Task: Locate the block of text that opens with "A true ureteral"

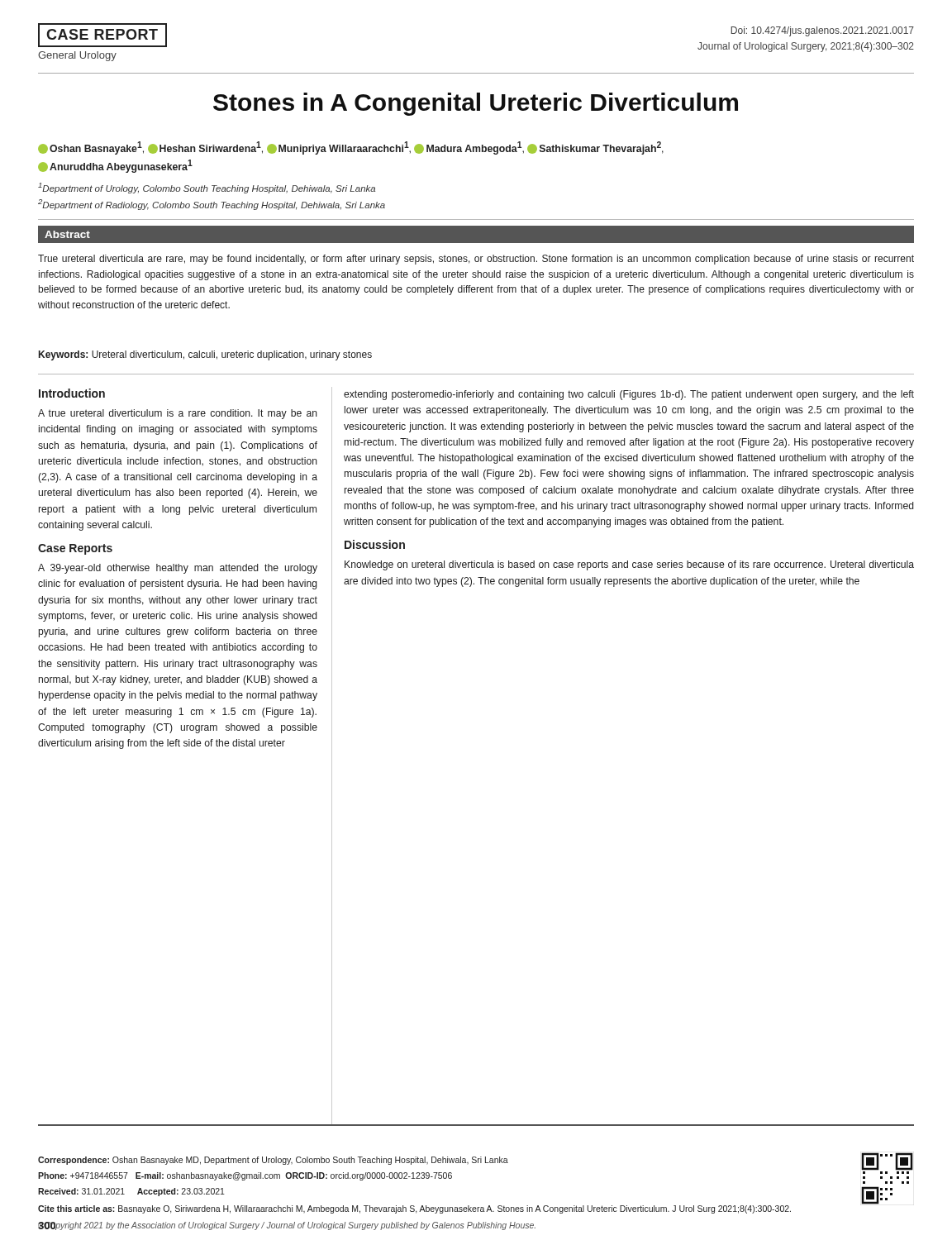Action: point(178,469)
